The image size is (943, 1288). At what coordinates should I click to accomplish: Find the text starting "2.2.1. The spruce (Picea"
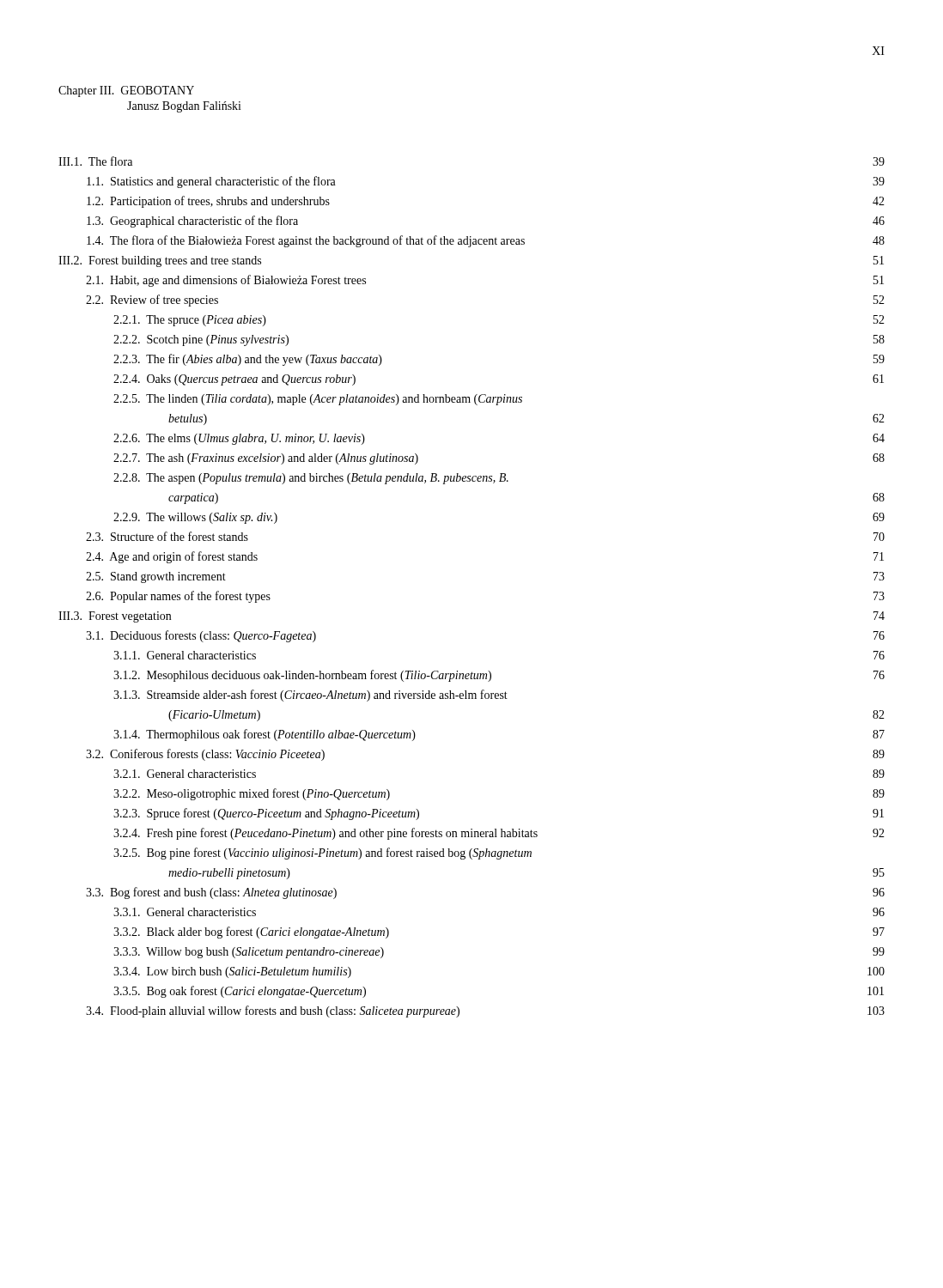point(190,321)
